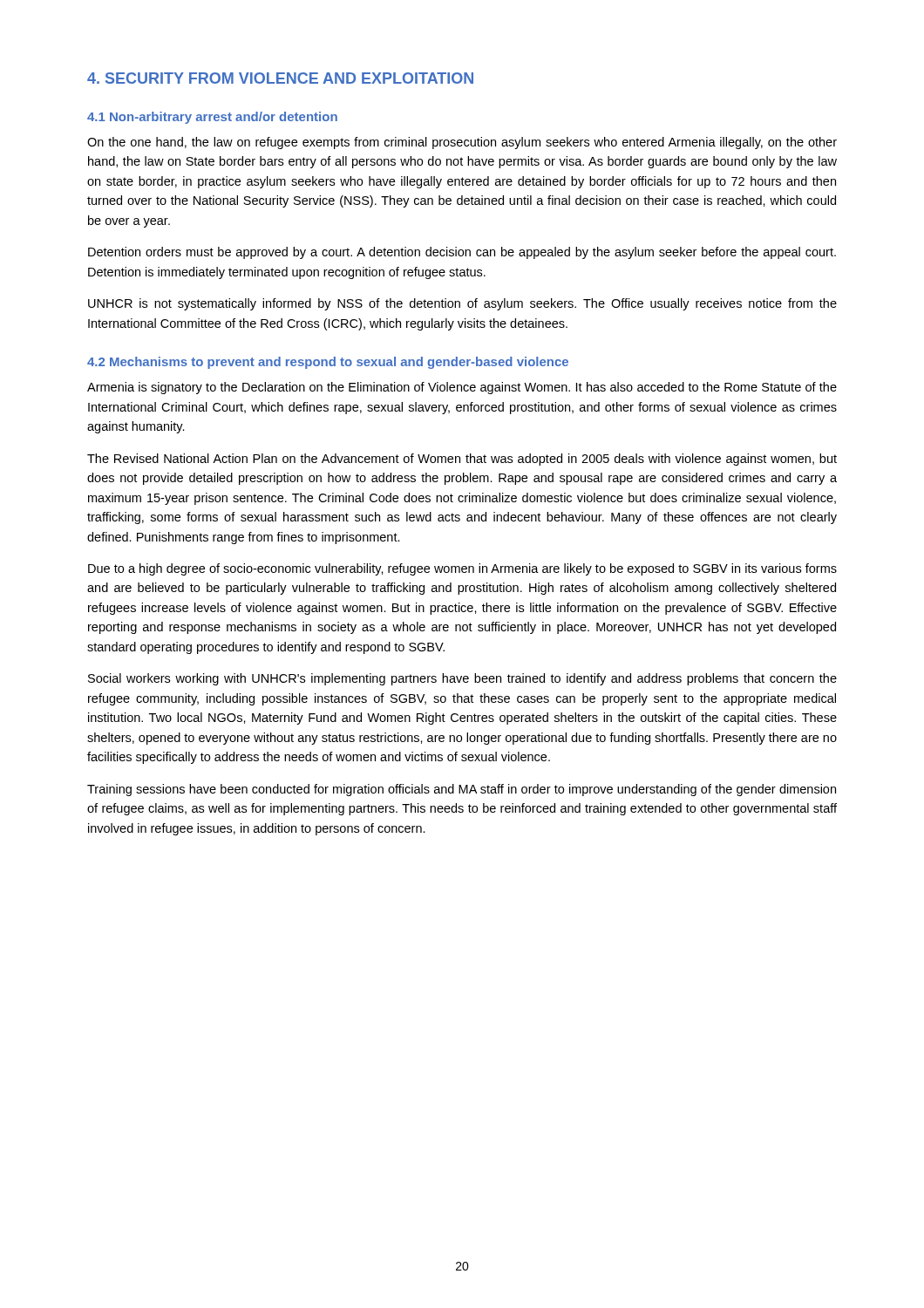Image resolution: width=924 pixels, height=1308 pixels.
Task: Locate the region starting "On the one hand, the"
Action: pos(462,181)
